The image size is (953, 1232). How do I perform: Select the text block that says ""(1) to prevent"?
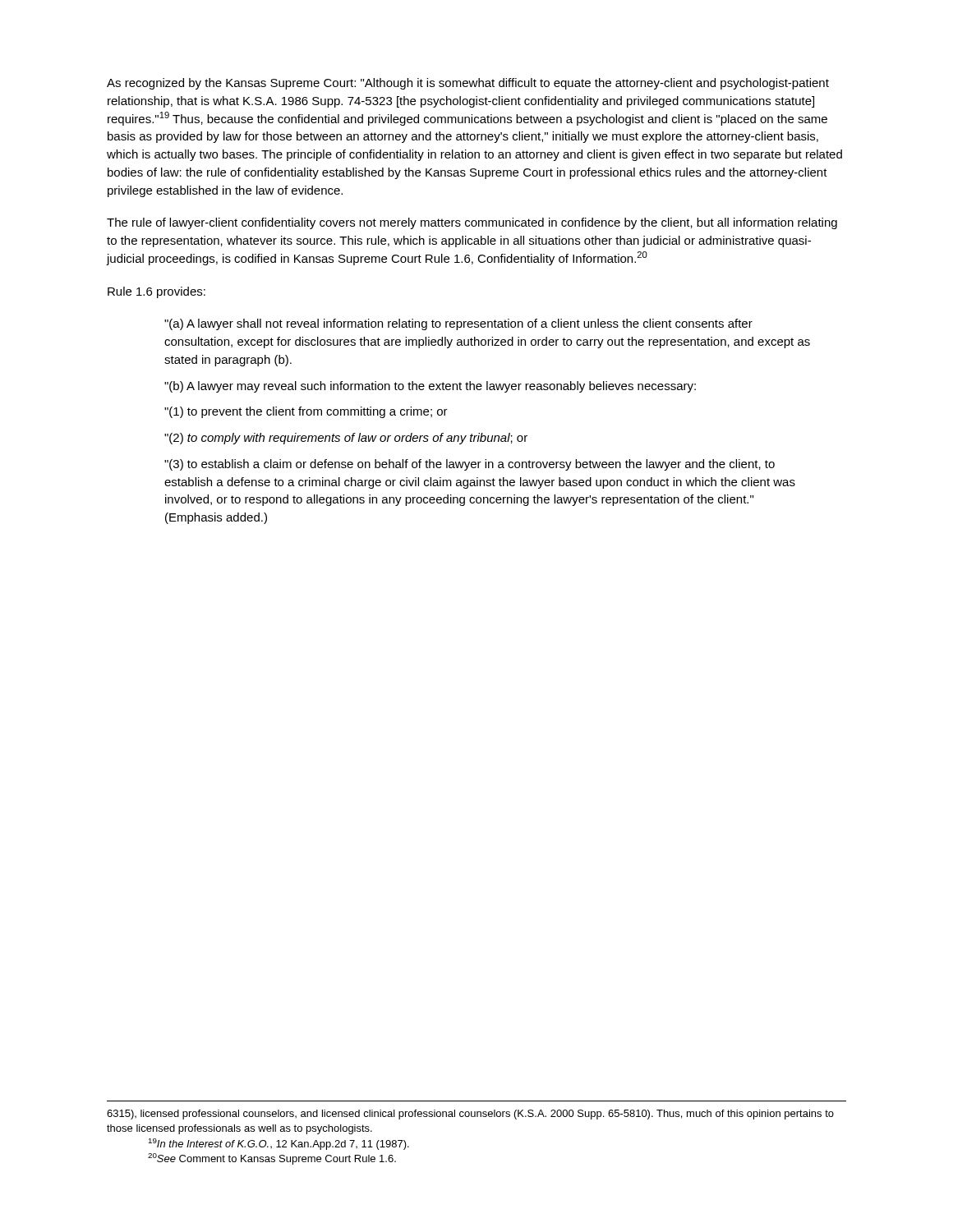click(x=306, y=411)
